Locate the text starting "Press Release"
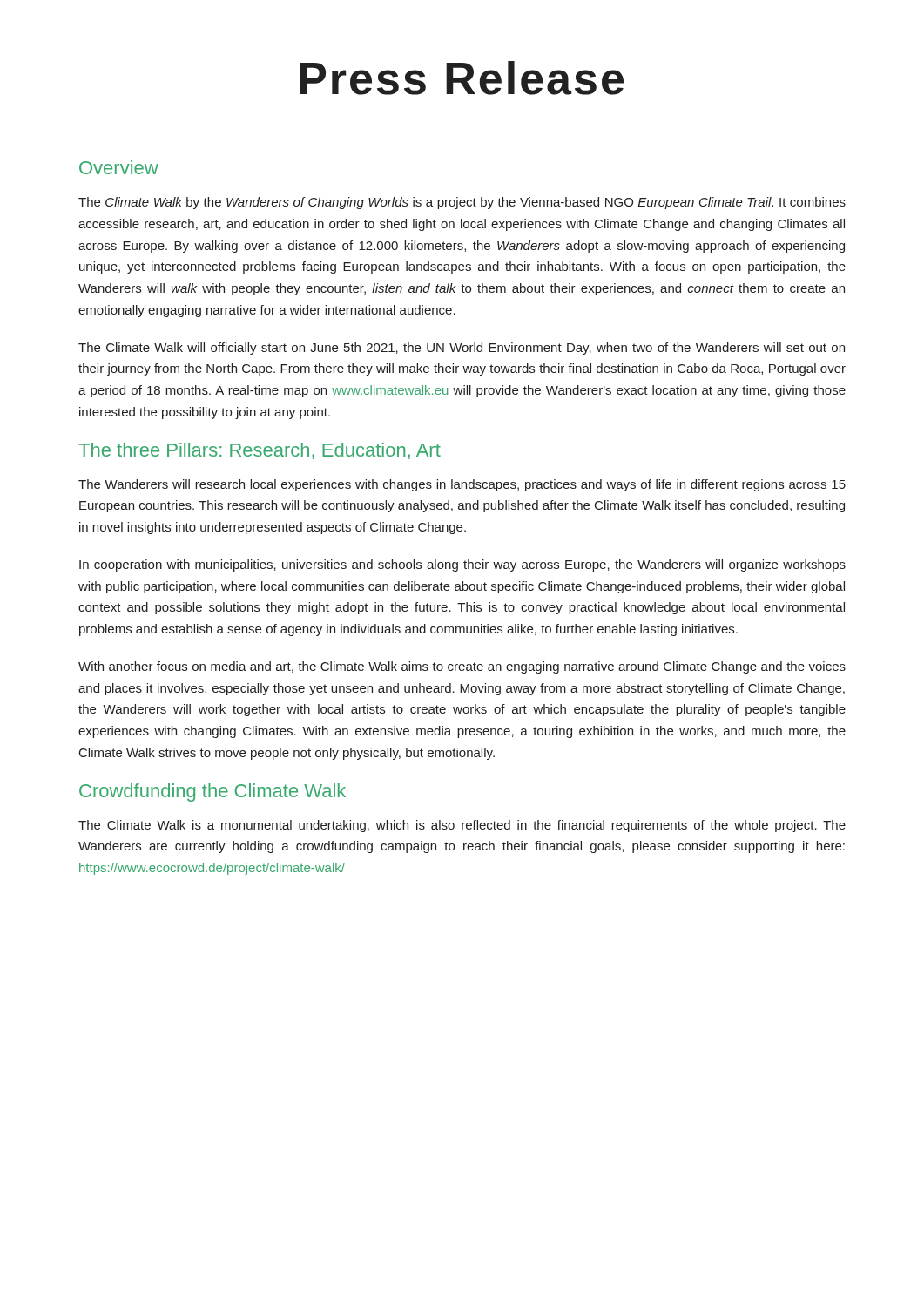 (x=462, y=78)
